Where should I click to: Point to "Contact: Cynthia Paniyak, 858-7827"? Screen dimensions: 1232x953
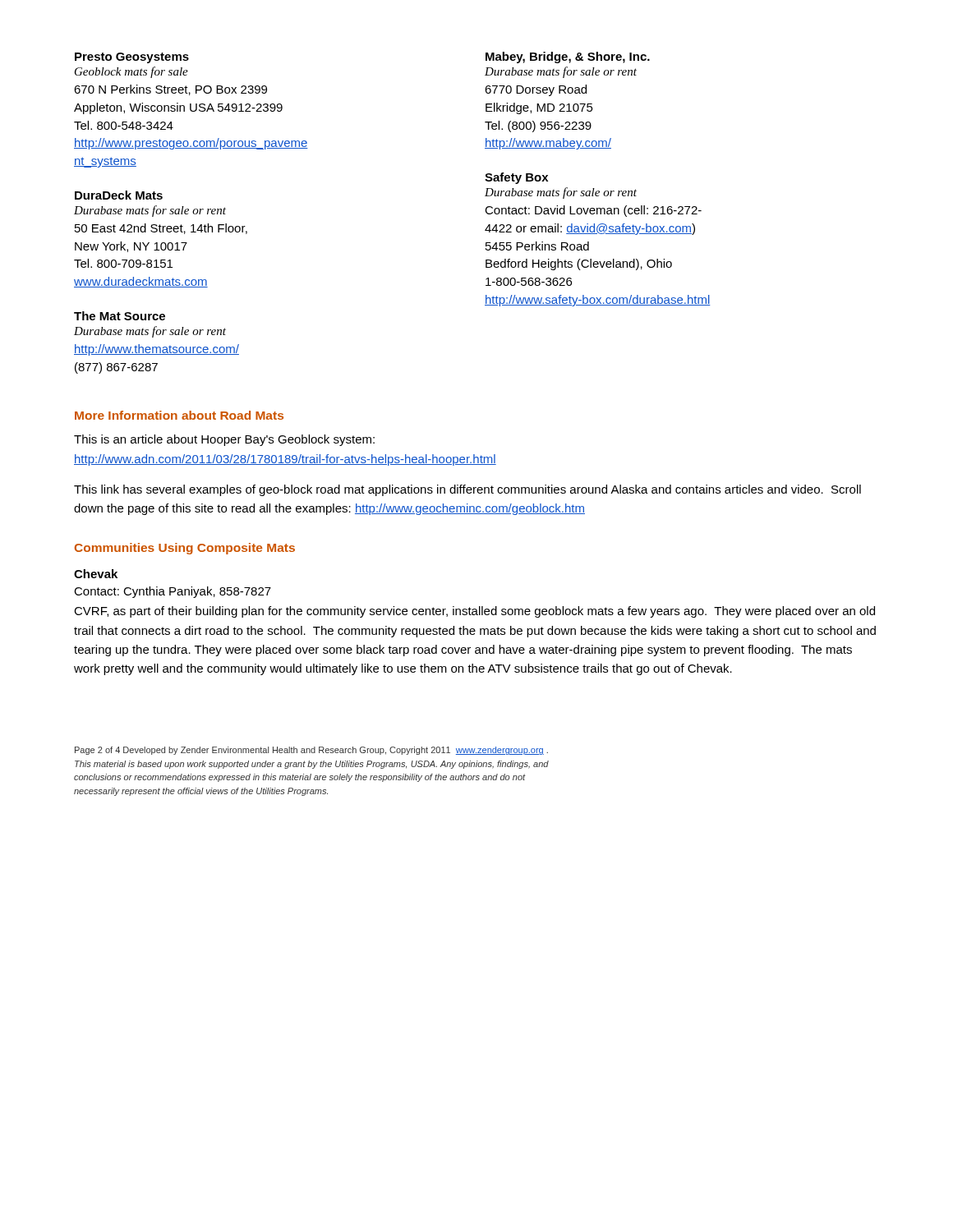[173, 591]
